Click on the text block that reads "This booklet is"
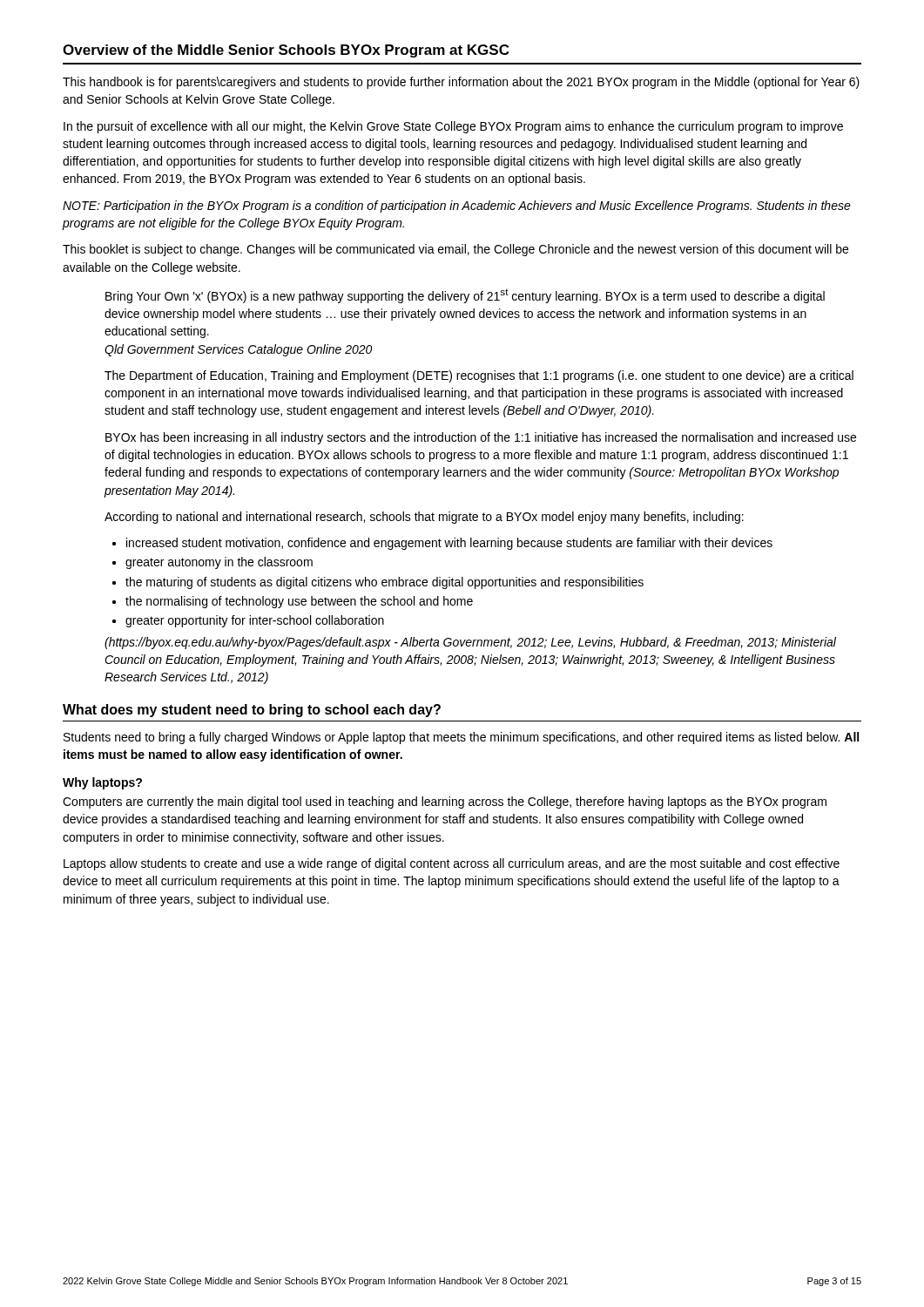The height and width of the screenshot is (1307, 924). 462,258
